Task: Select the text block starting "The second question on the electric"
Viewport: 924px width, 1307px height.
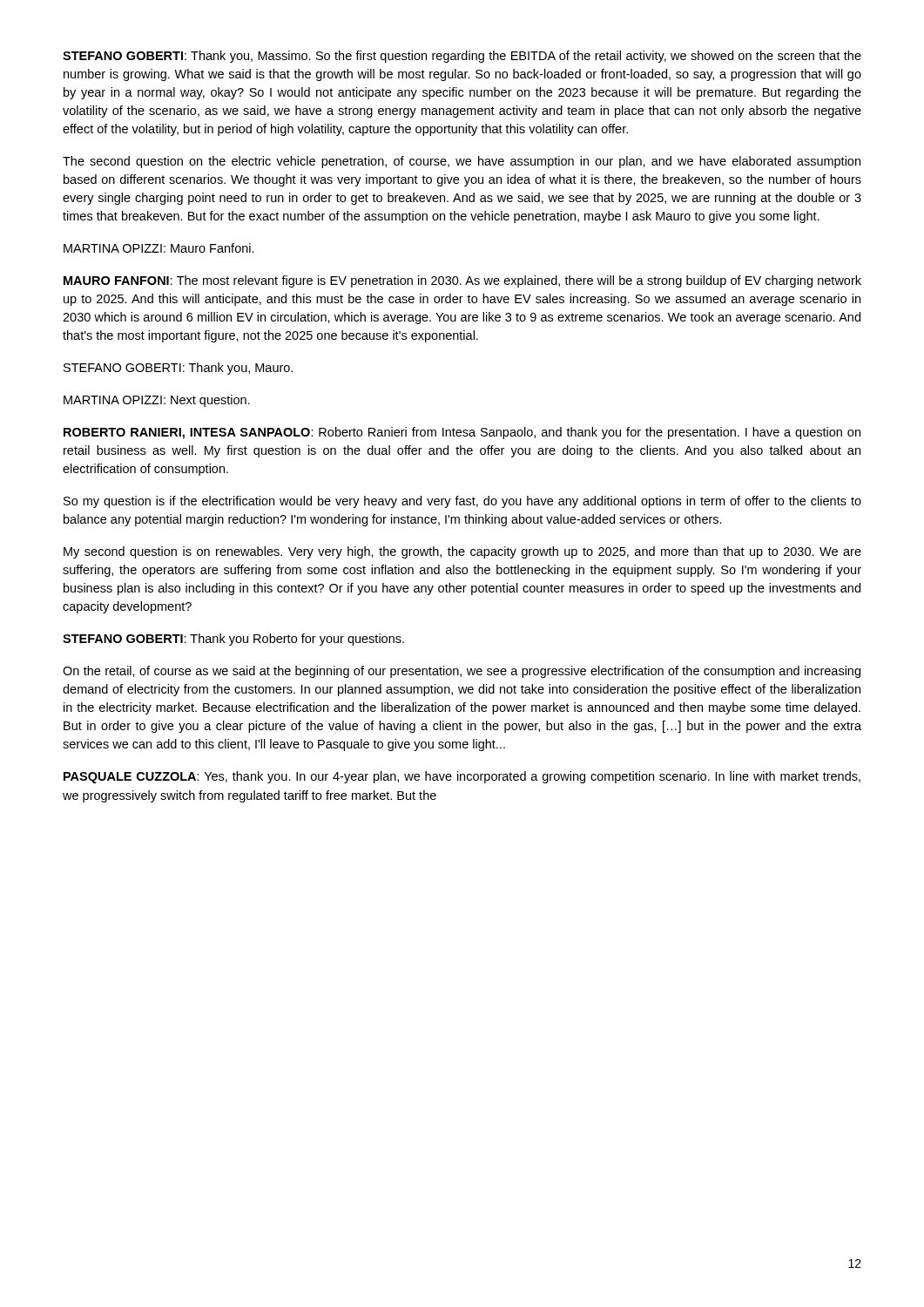Action: pyautogui.click(x=462, y=189)
